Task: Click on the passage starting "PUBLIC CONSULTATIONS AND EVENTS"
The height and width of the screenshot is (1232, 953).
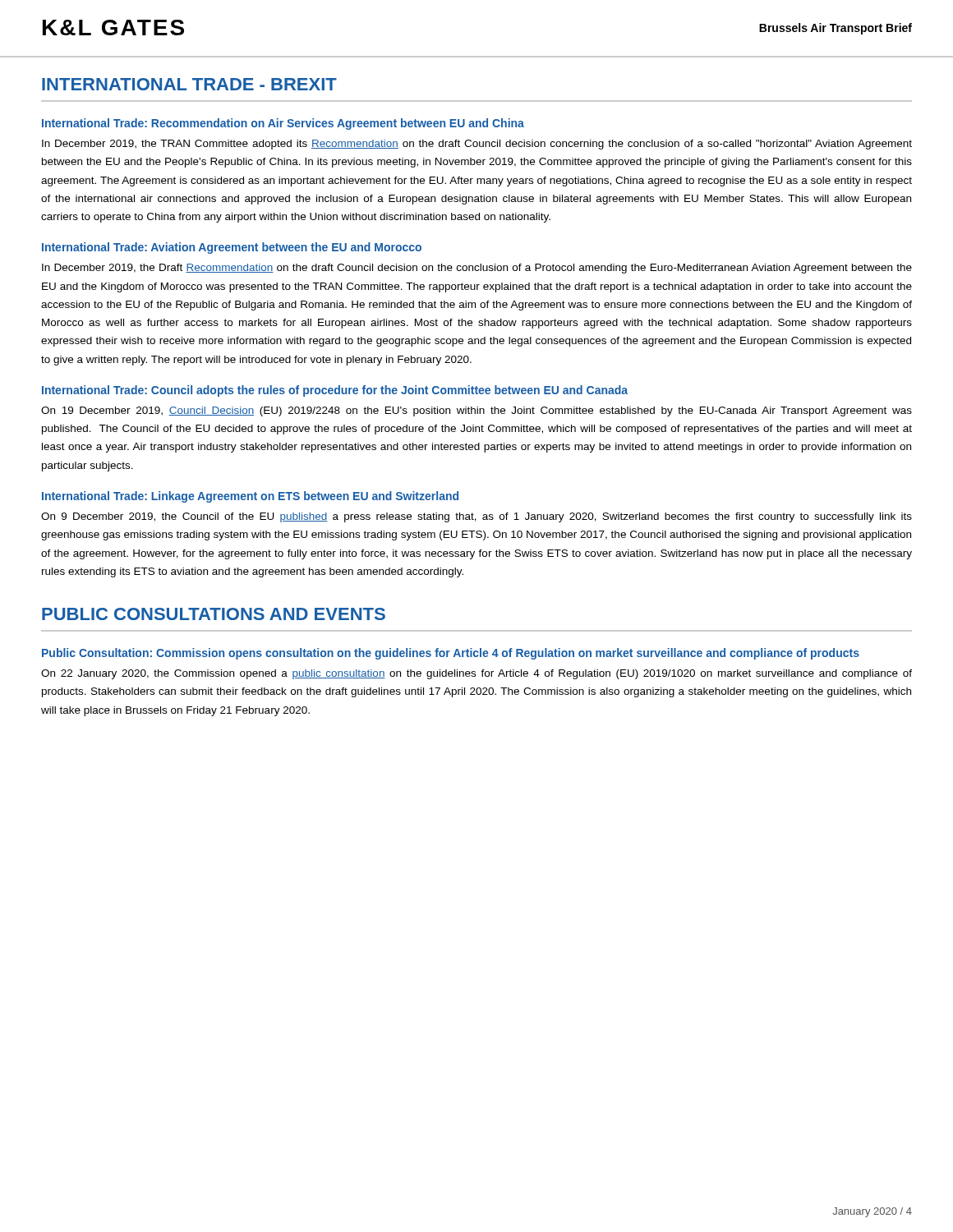Action: pyautogui.click(x=213, y=614)
